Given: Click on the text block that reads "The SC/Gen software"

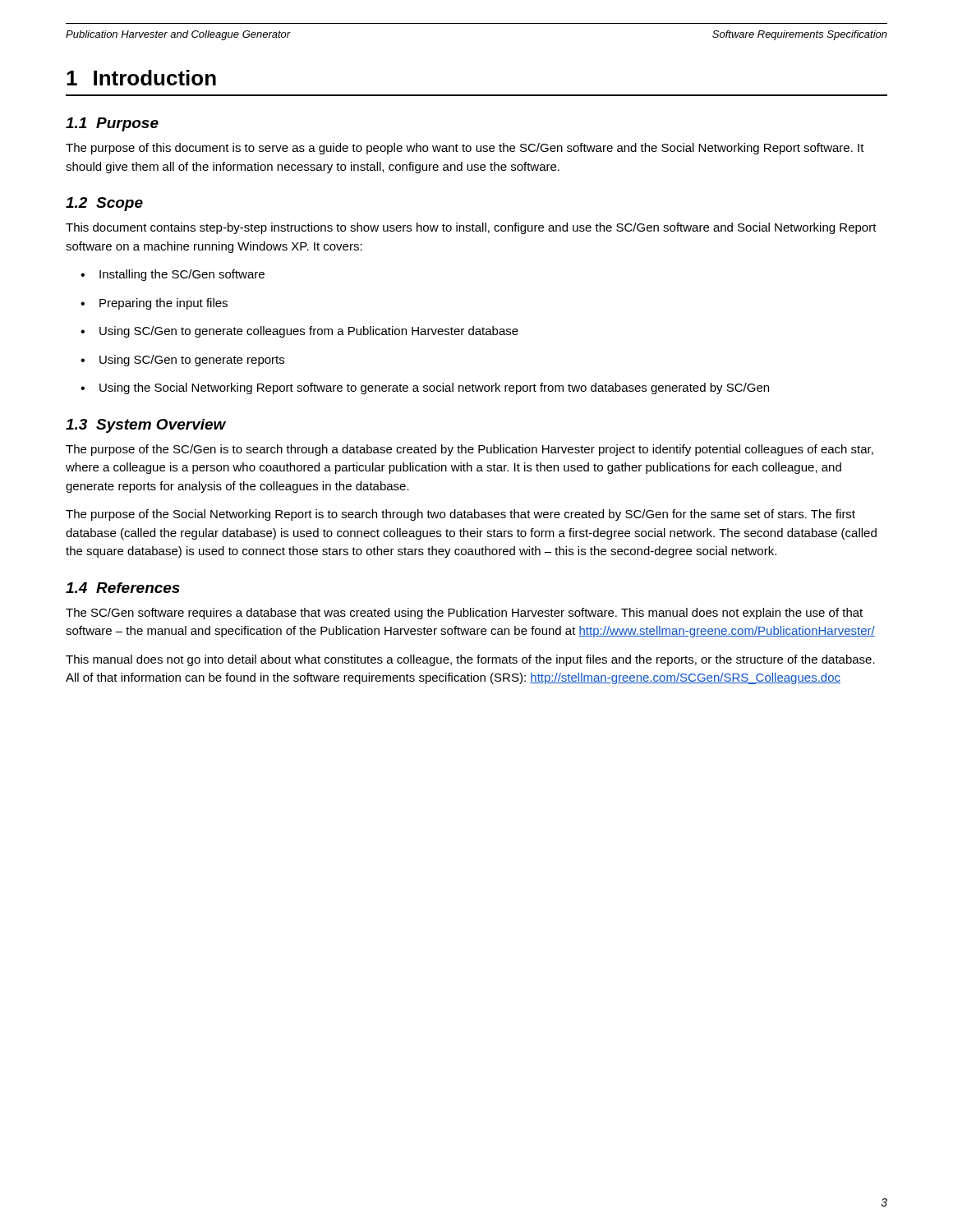Looking at the screenshot, I should pyautogui.click(x=470, y=621).
